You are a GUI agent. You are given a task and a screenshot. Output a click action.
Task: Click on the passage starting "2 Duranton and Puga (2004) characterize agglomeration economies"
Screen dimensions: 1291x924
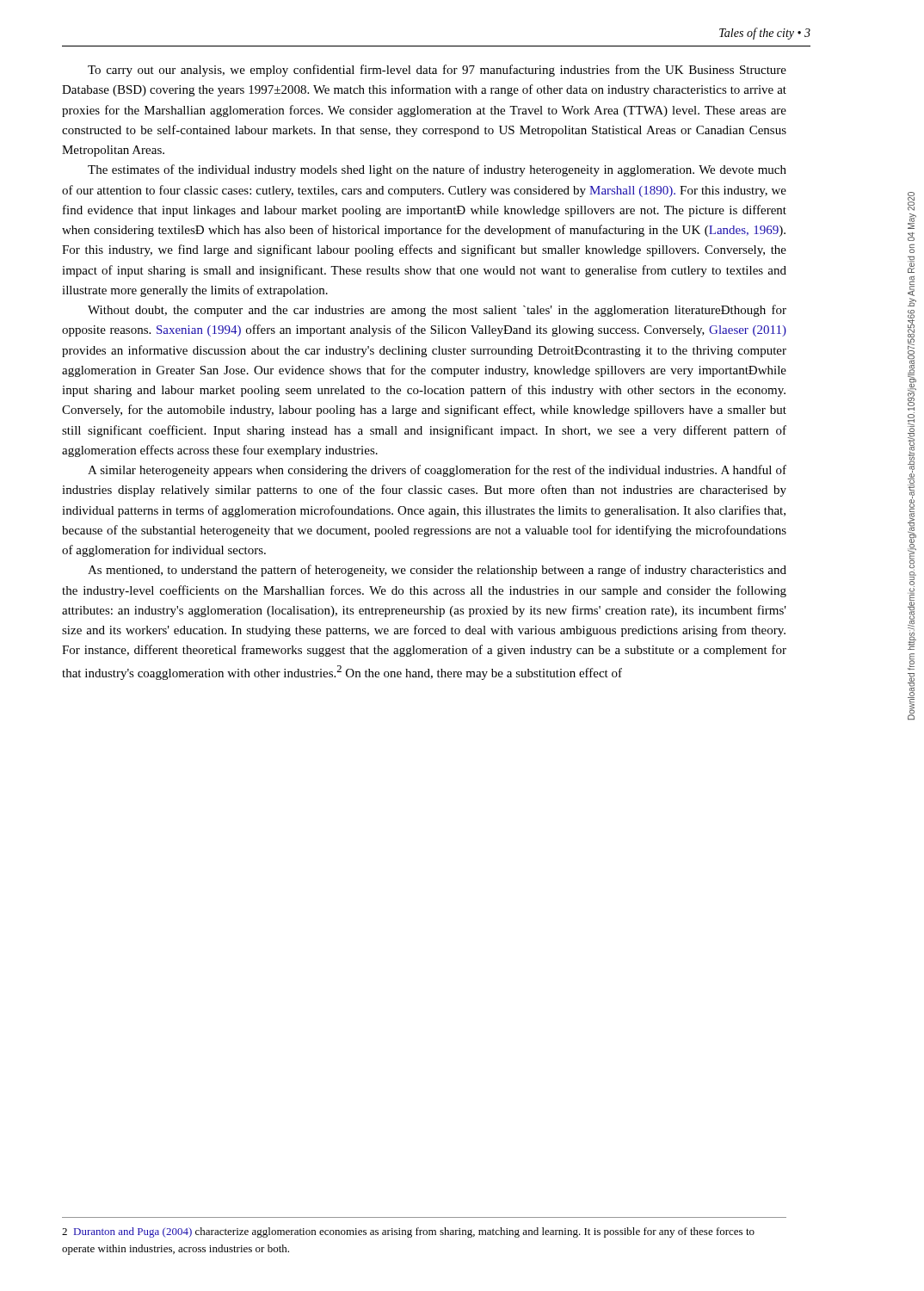click(x=424, y=1240)
